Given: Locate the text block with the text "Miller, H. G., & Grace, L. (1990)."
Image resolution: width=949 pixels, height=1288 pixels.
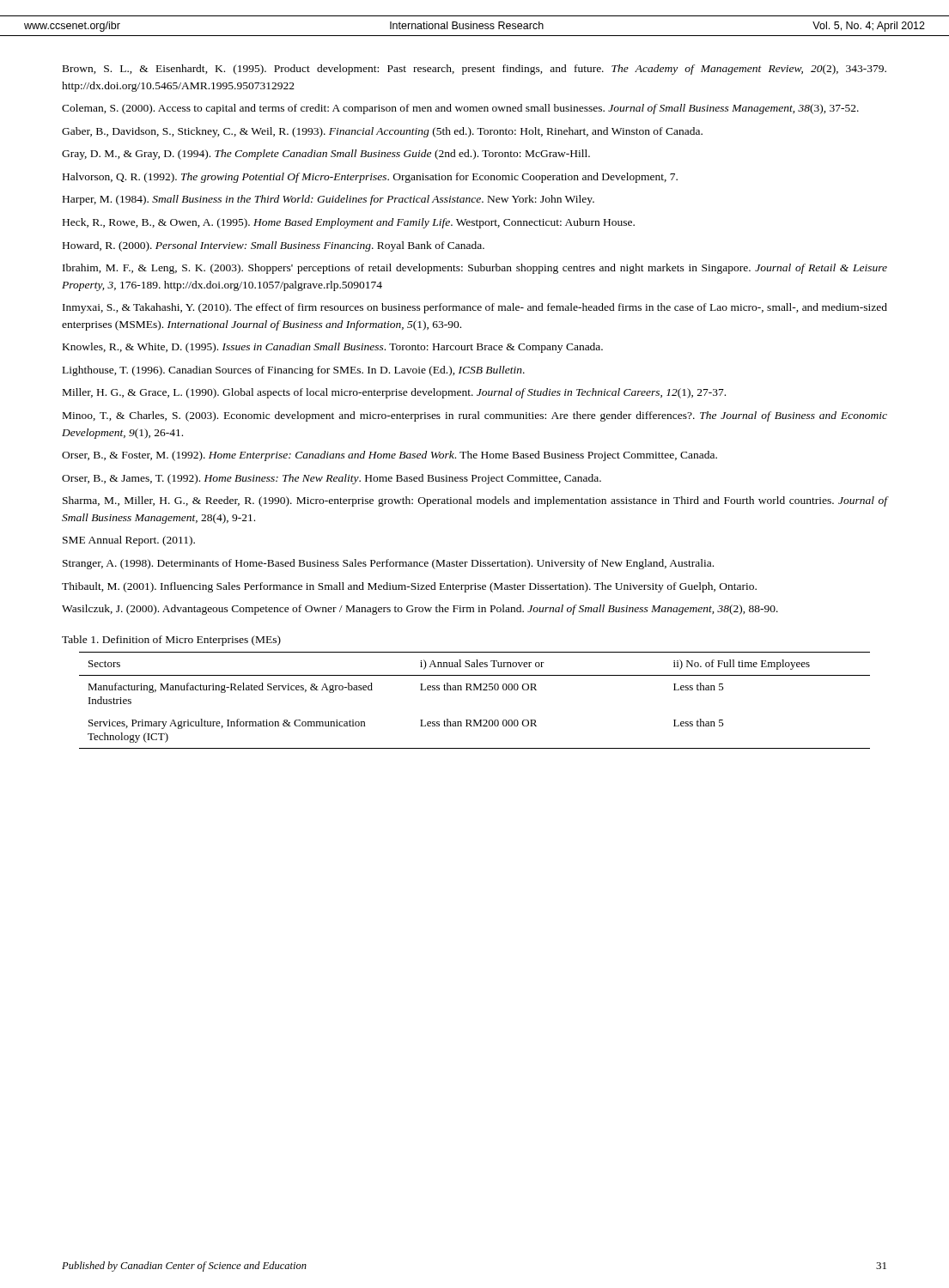Looking at the screenshot, I should (394, 392).
